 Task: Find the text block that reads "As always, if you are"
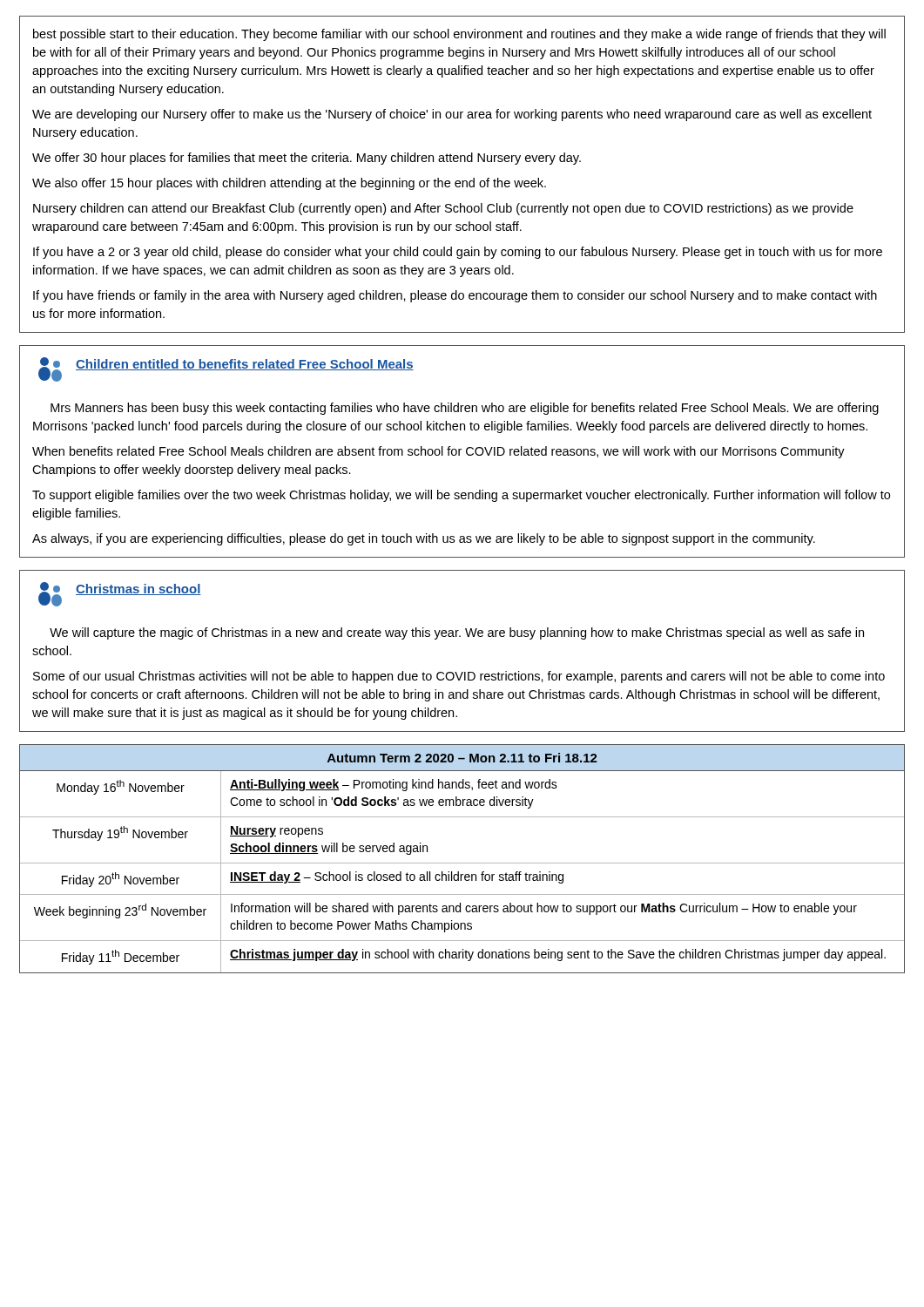[424, 539]
